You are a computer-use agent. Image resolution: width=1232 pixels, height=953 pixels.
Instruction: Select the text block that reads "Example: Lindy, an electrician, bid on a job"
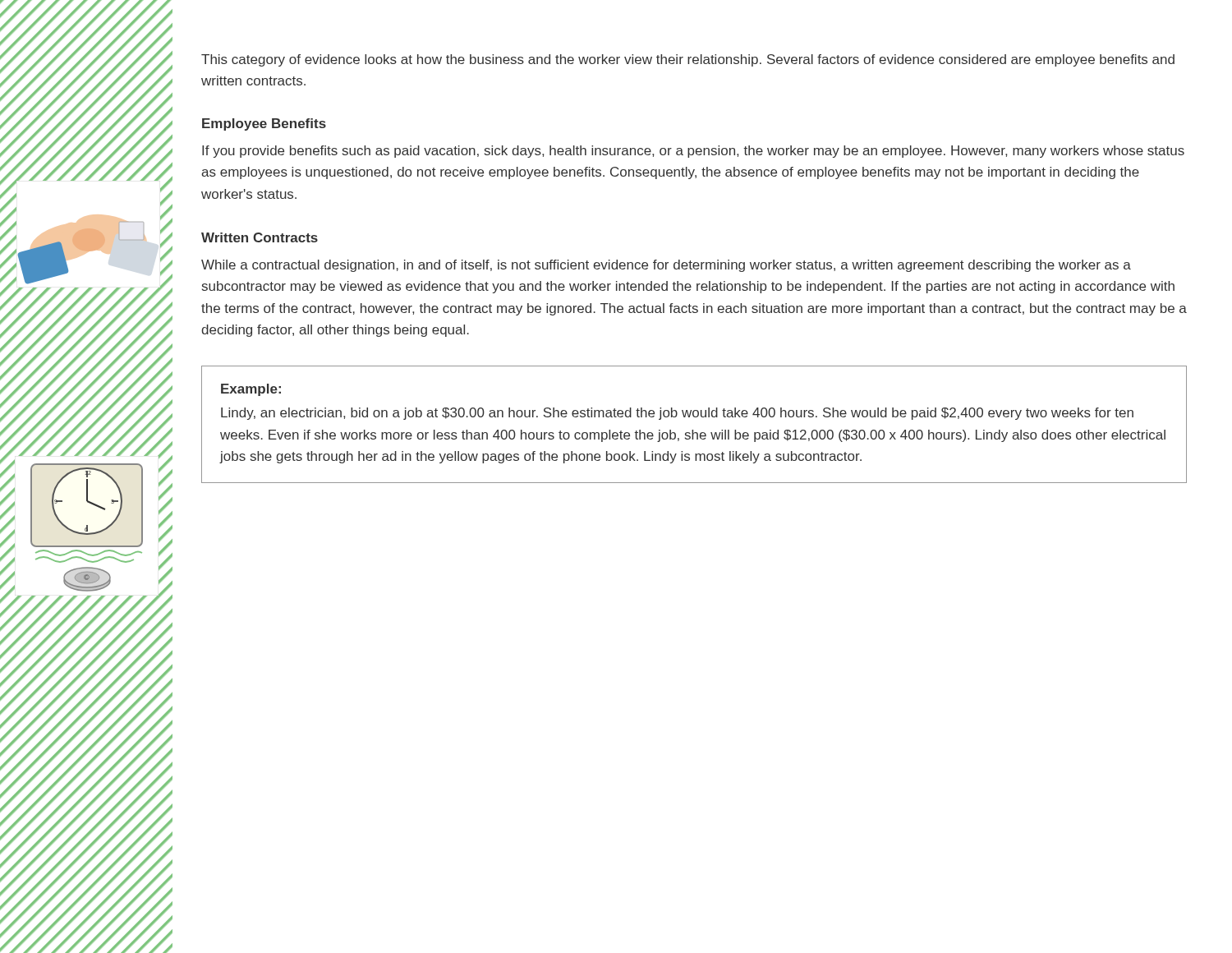pyautogui.click(x=694, y=425)
